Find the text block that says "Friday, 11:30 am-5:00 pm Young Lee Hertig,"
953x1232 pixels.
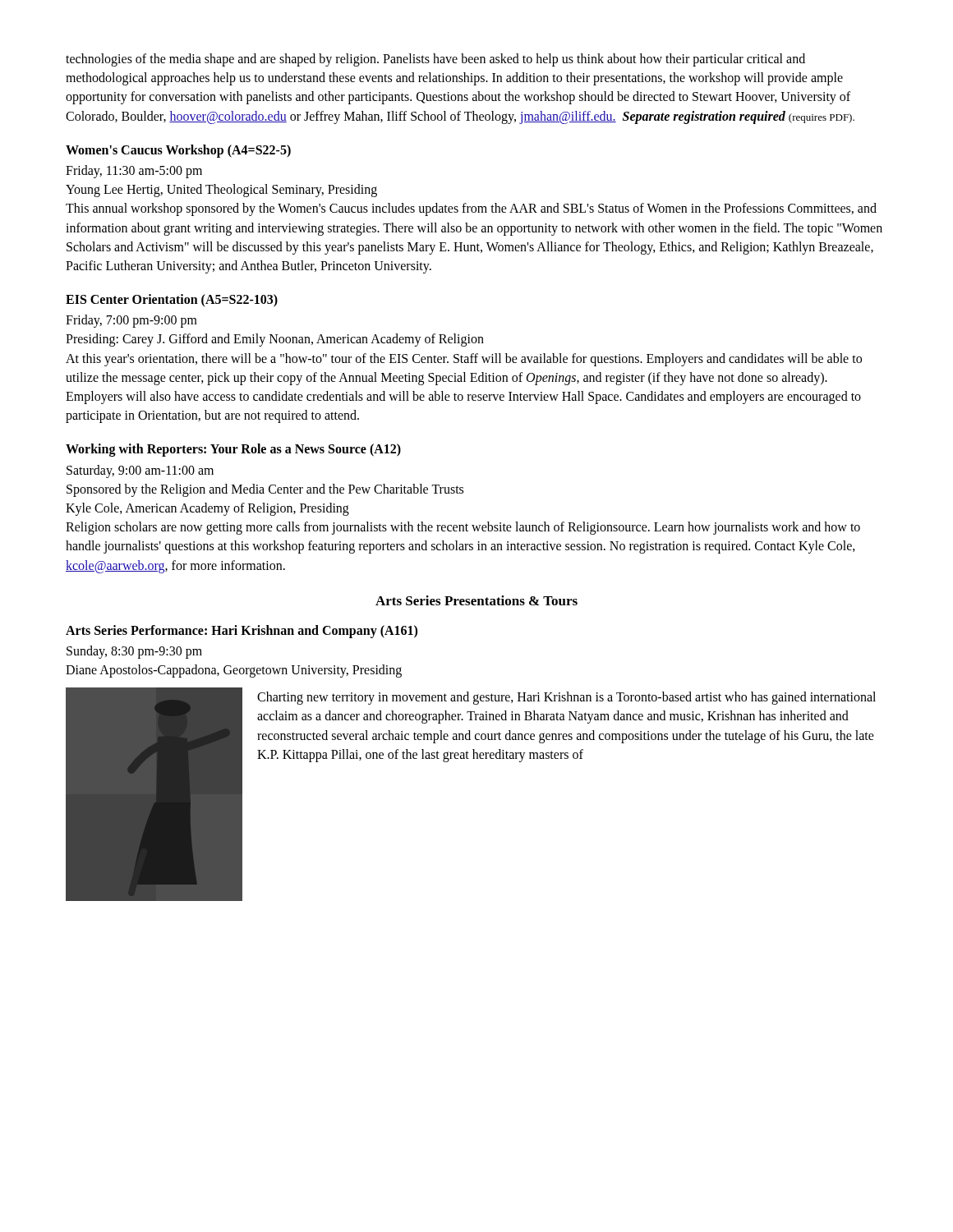[x=476, y=218]
